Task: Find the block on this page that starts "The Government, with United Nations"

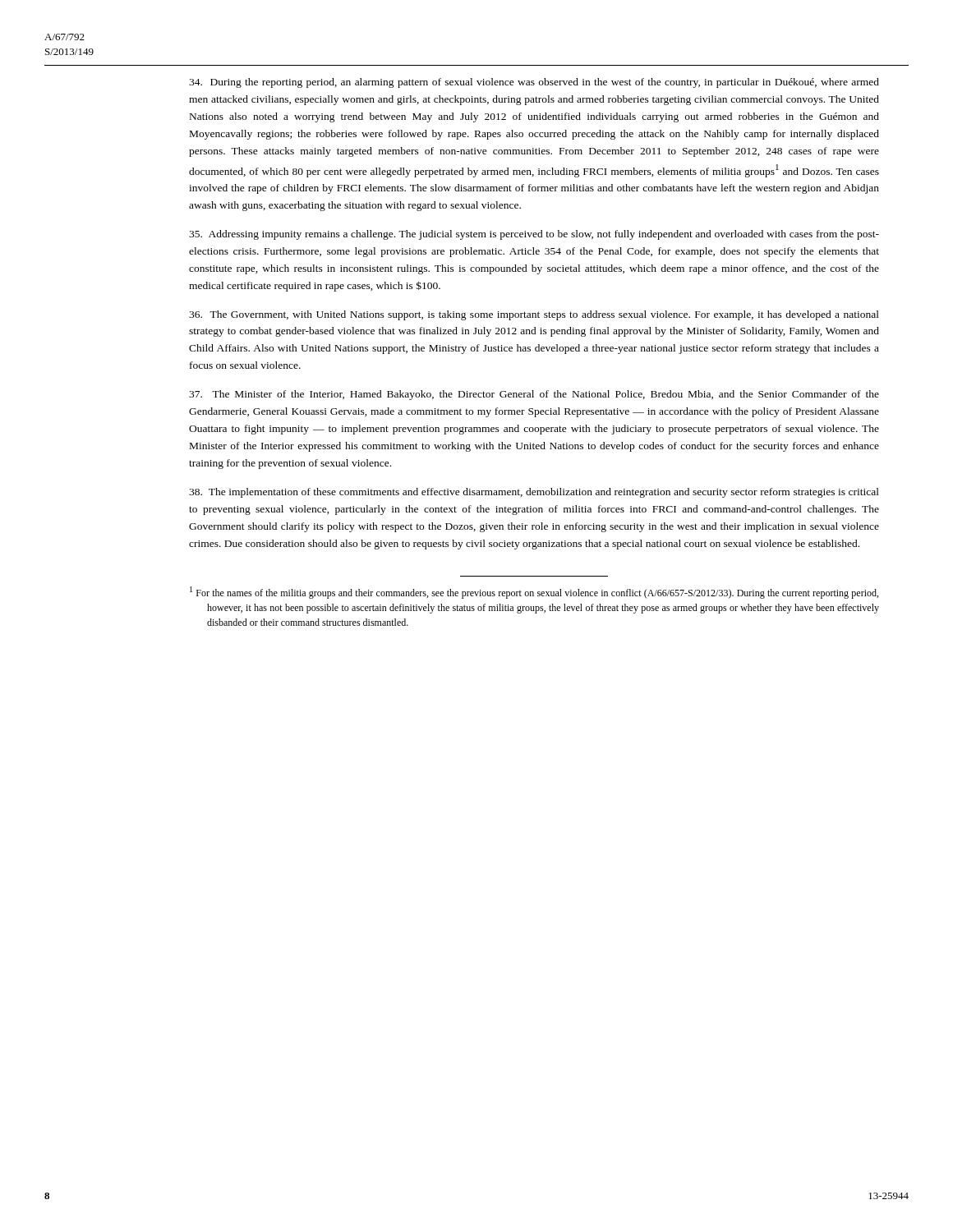Action: point(534,340)
